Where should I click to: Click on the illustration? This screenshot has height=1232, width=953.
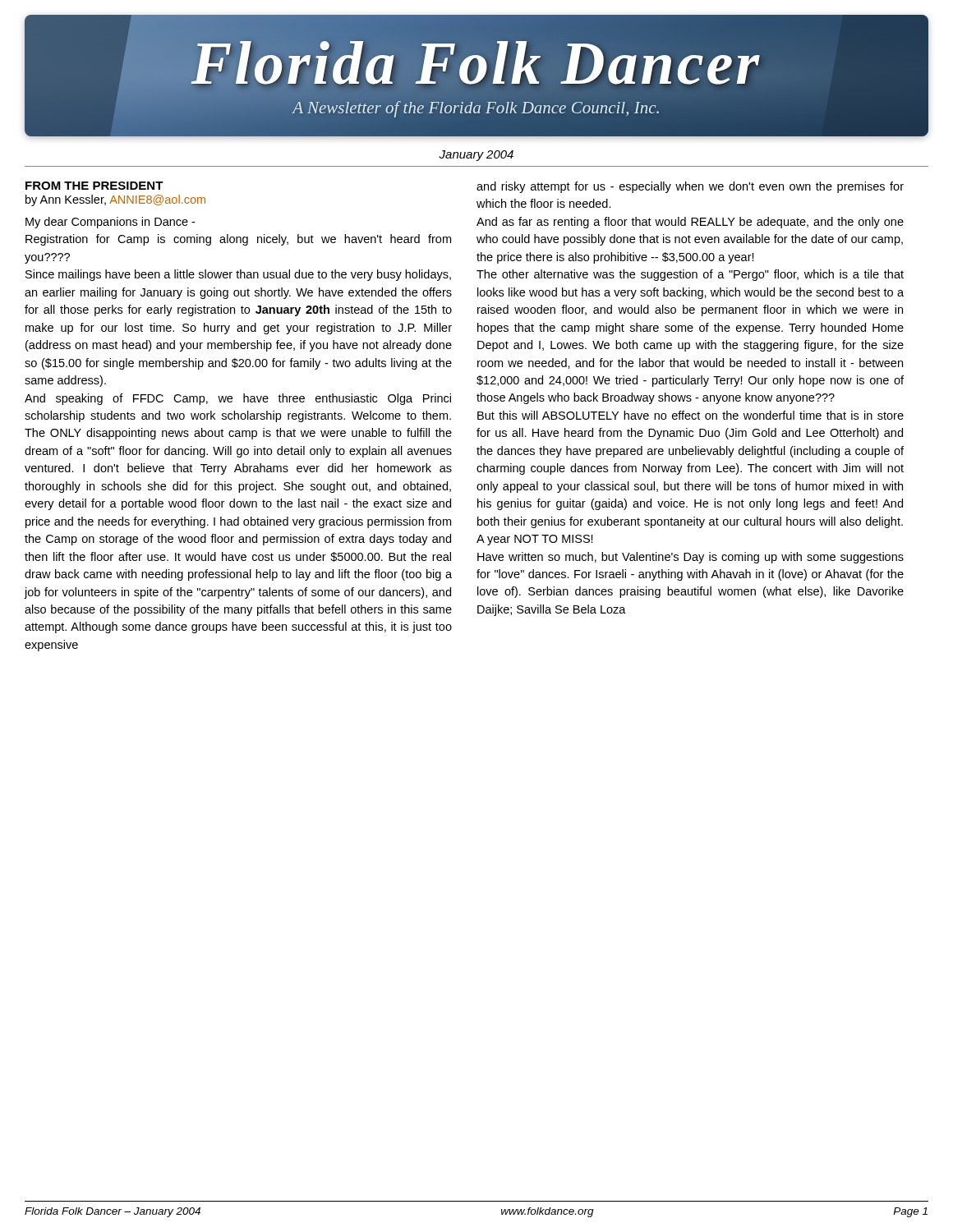[476, 76]
